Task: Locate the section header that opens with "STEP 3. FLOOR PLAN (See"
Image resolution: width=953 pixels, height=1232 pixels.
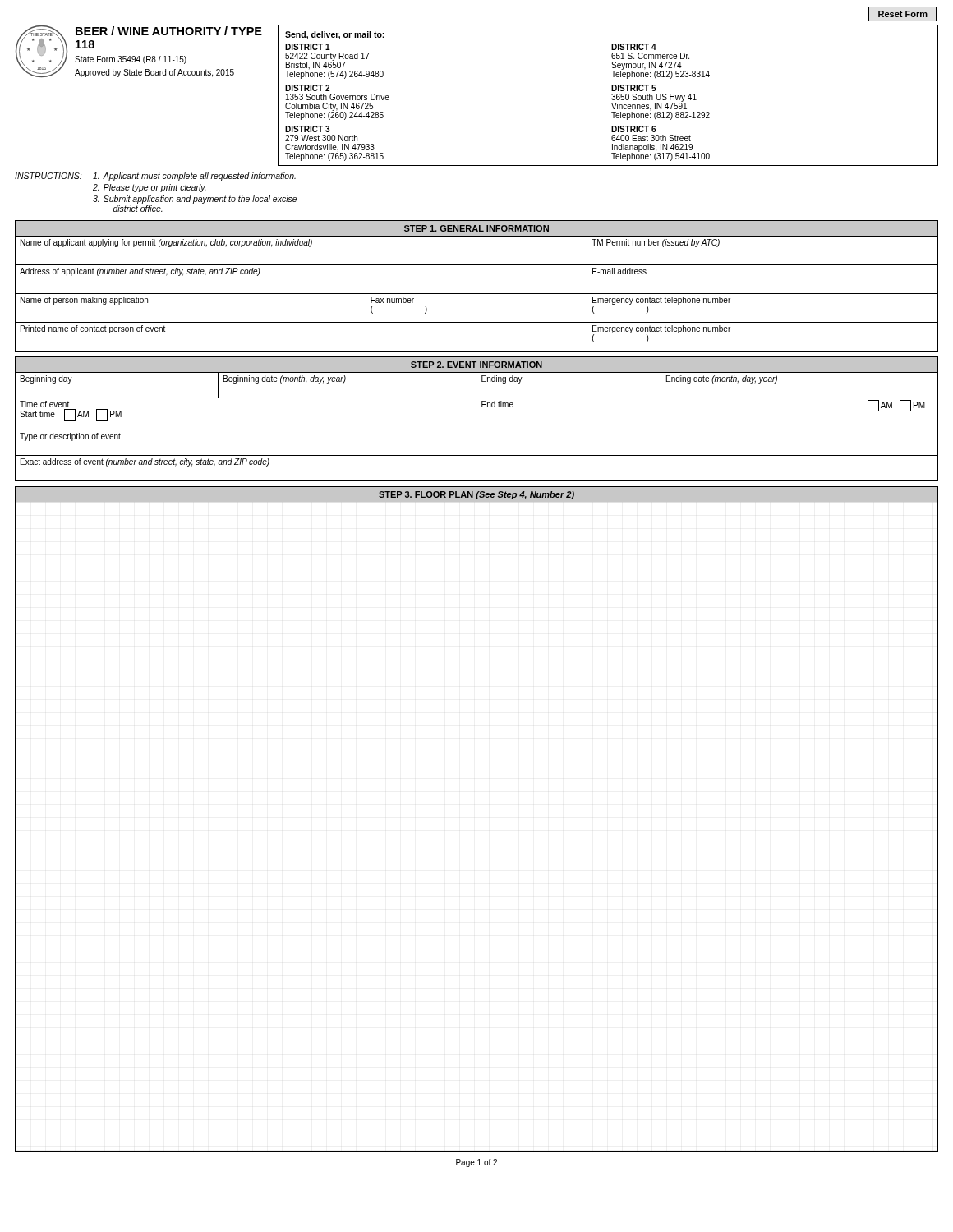Action: coord(476,494)
